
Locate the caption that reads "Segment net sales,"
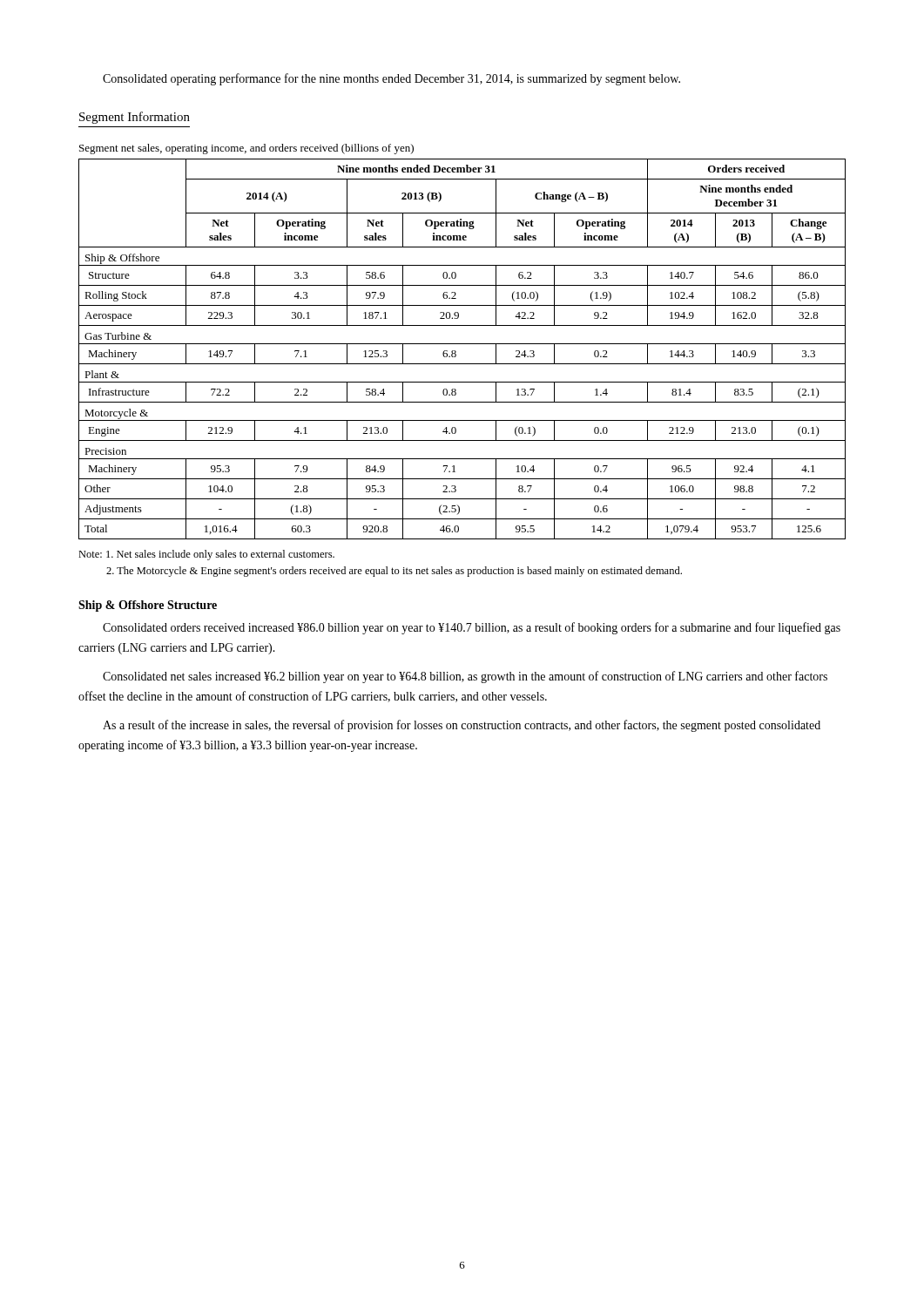pos(246,148)
